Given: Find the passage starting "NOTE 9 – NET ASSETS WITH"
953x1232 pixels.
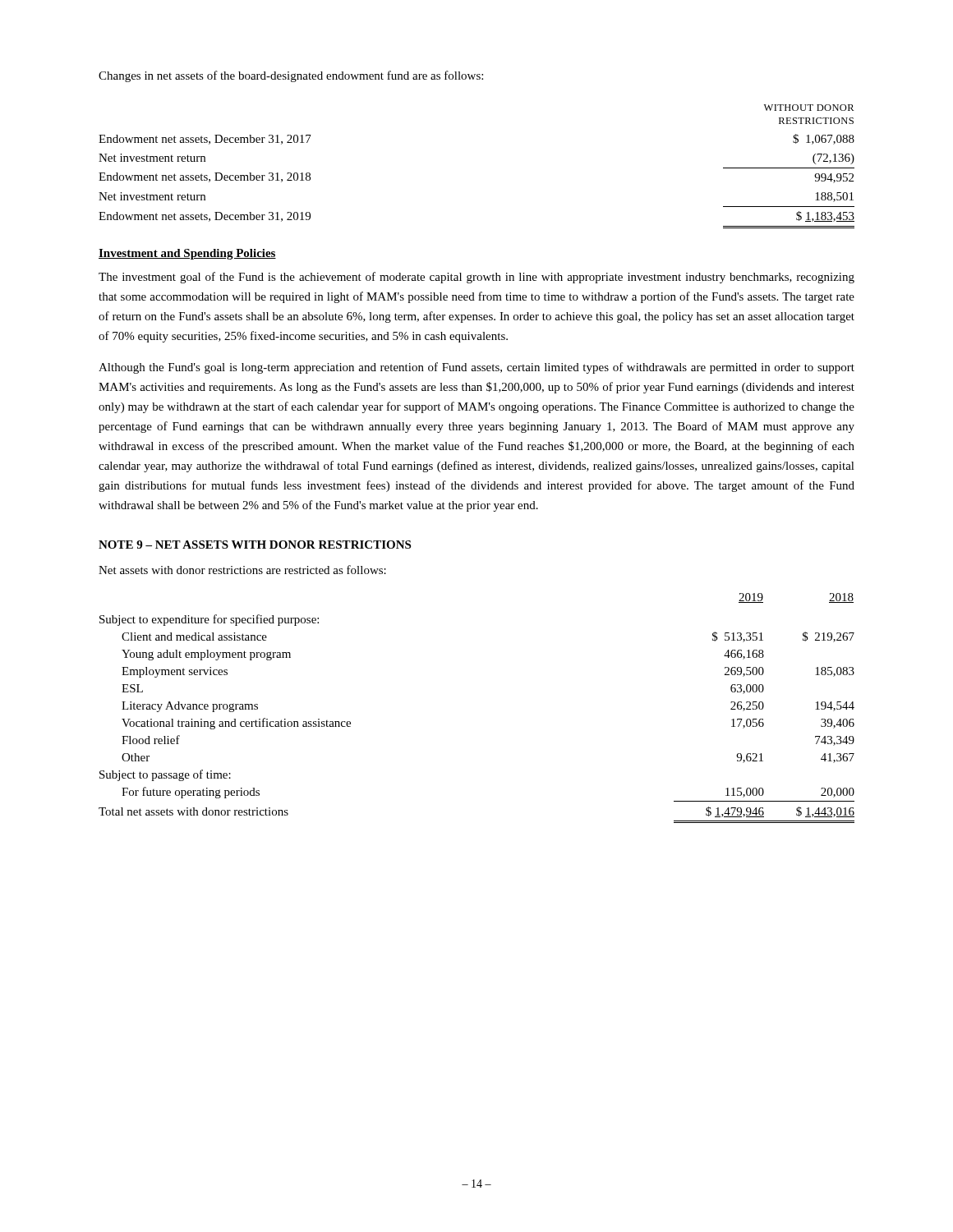Looking at the screenshot, I should (255, 544).
